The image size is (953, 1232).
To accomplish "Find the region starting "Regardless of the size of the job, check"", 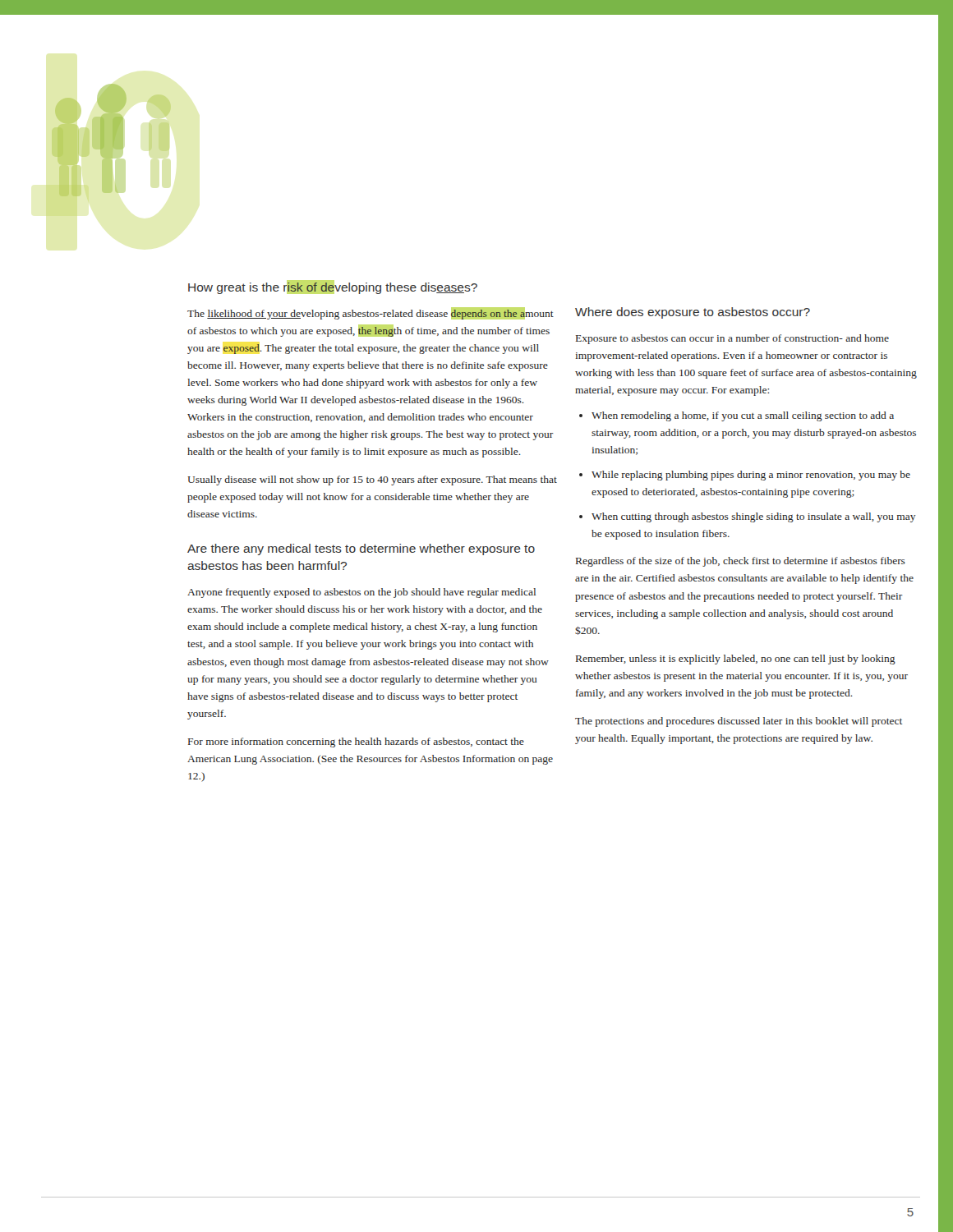I will [744, 595].
